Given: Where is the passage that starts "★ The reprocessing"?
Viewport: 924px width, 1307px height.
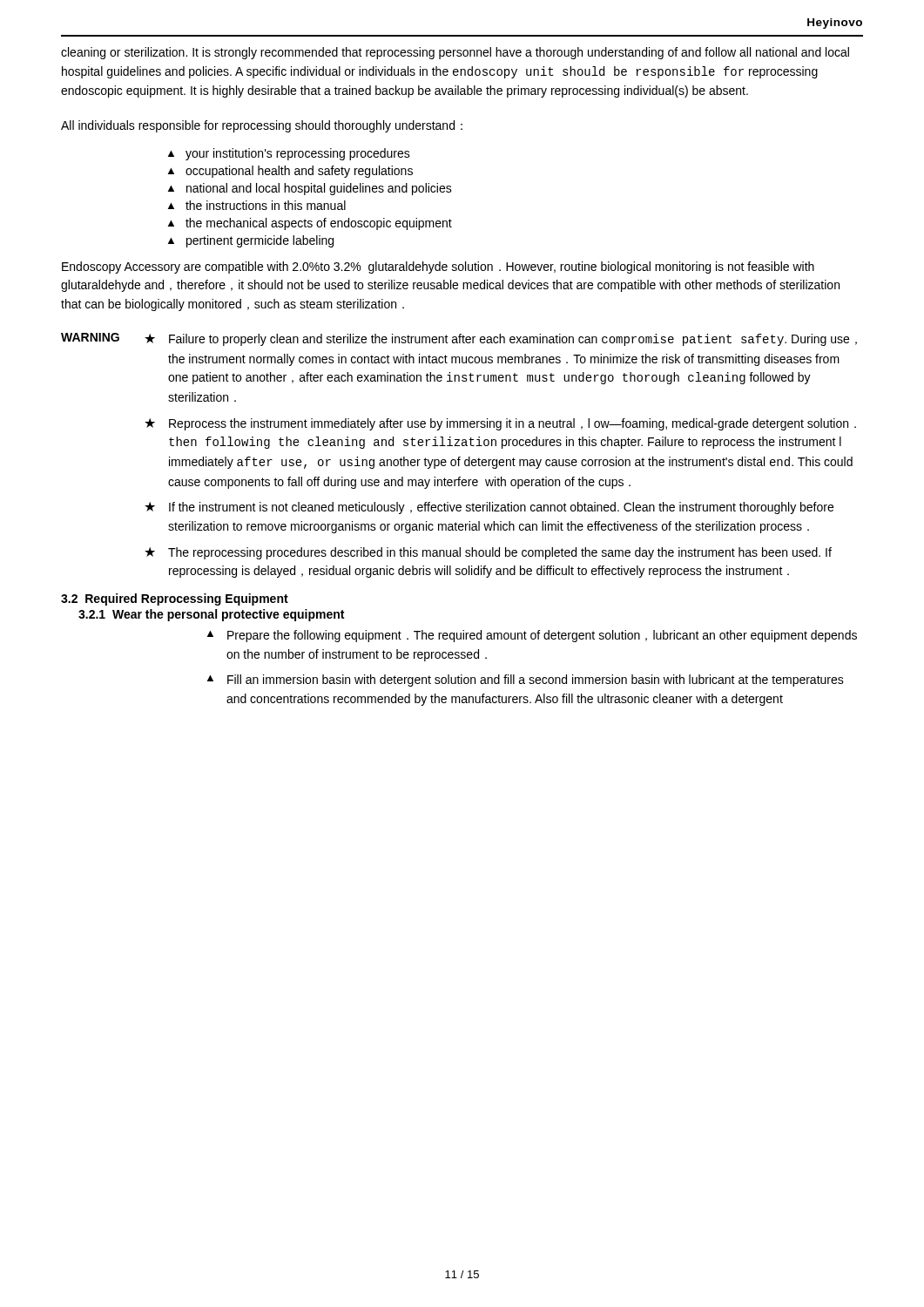Looking at the screenshot, I should [503, 562].
